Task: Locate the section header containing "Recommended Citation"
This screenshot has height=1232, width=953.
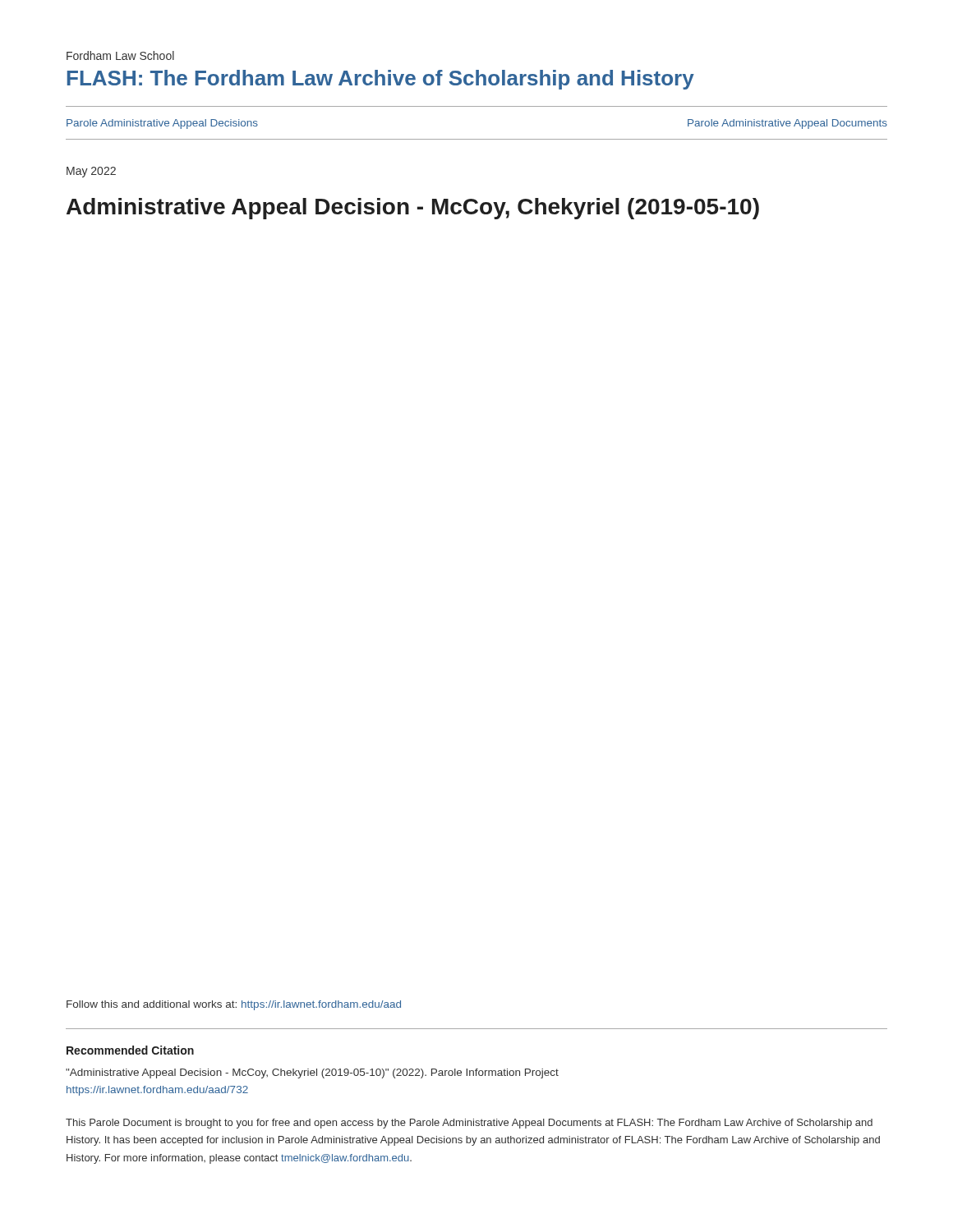Action: (x=130, y=1050)
